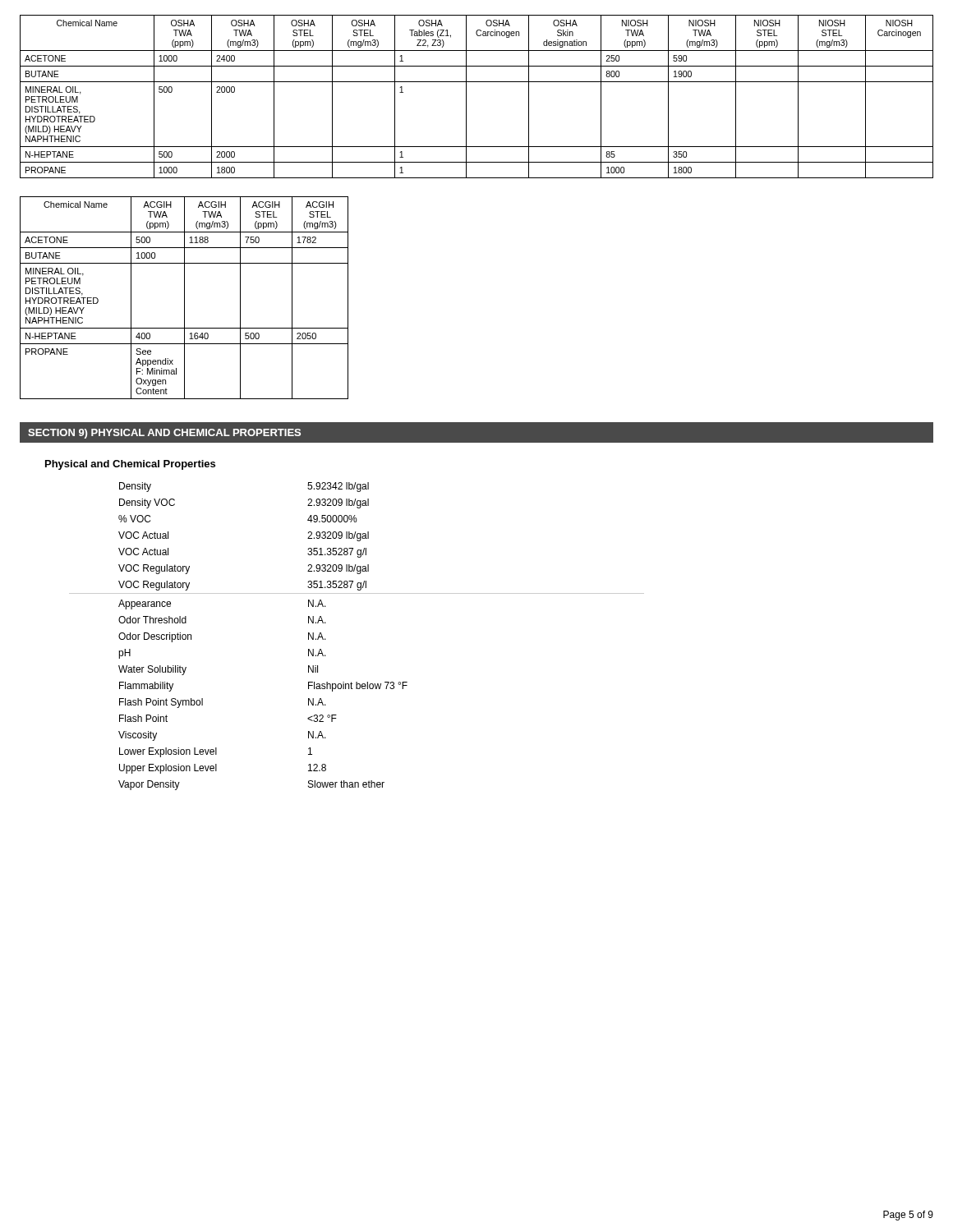Find the element starting "Physical and Chemical Properties"

(130, 464)
